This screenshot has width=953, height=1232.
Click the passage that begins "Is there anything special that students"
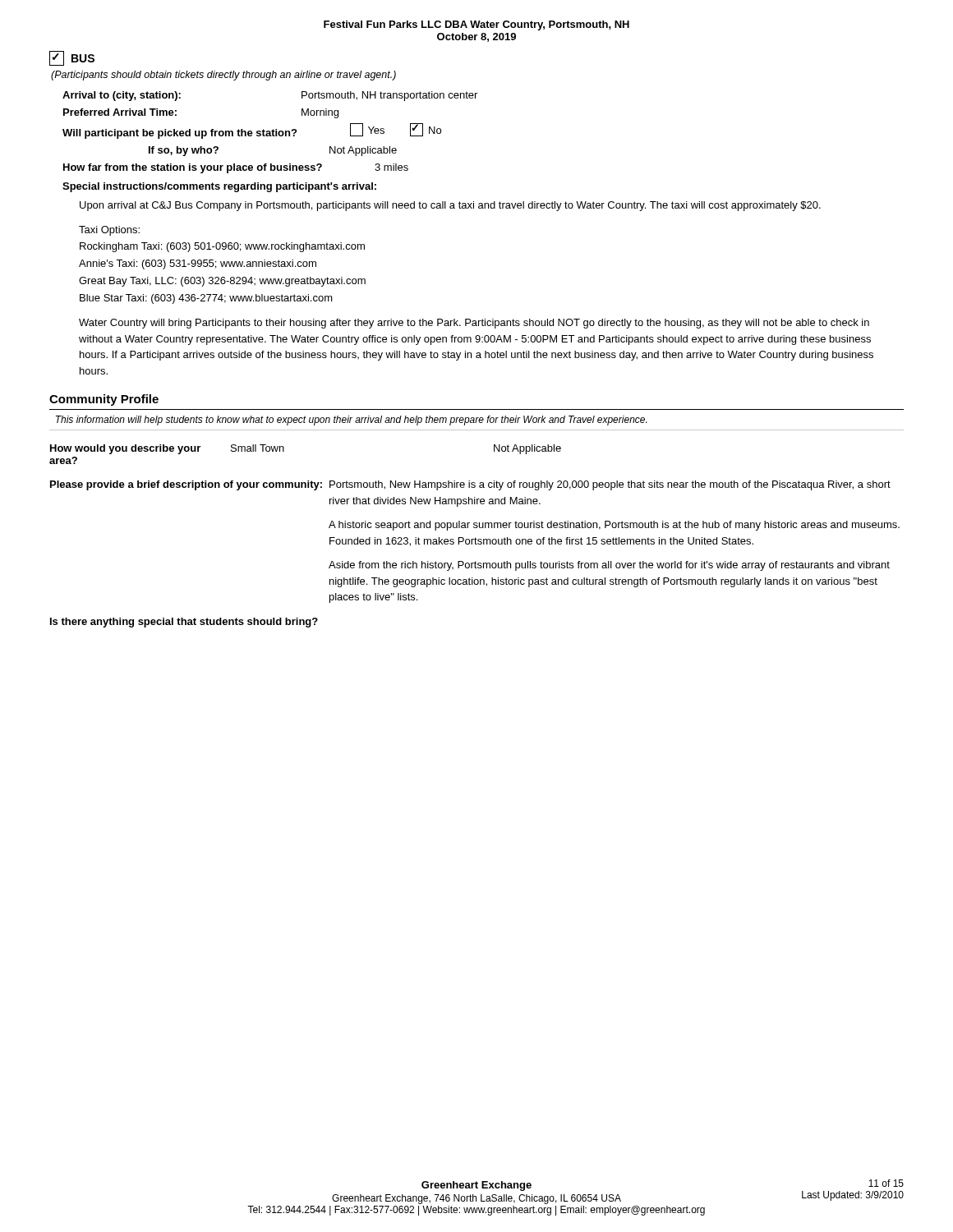(x=214, y=621)
